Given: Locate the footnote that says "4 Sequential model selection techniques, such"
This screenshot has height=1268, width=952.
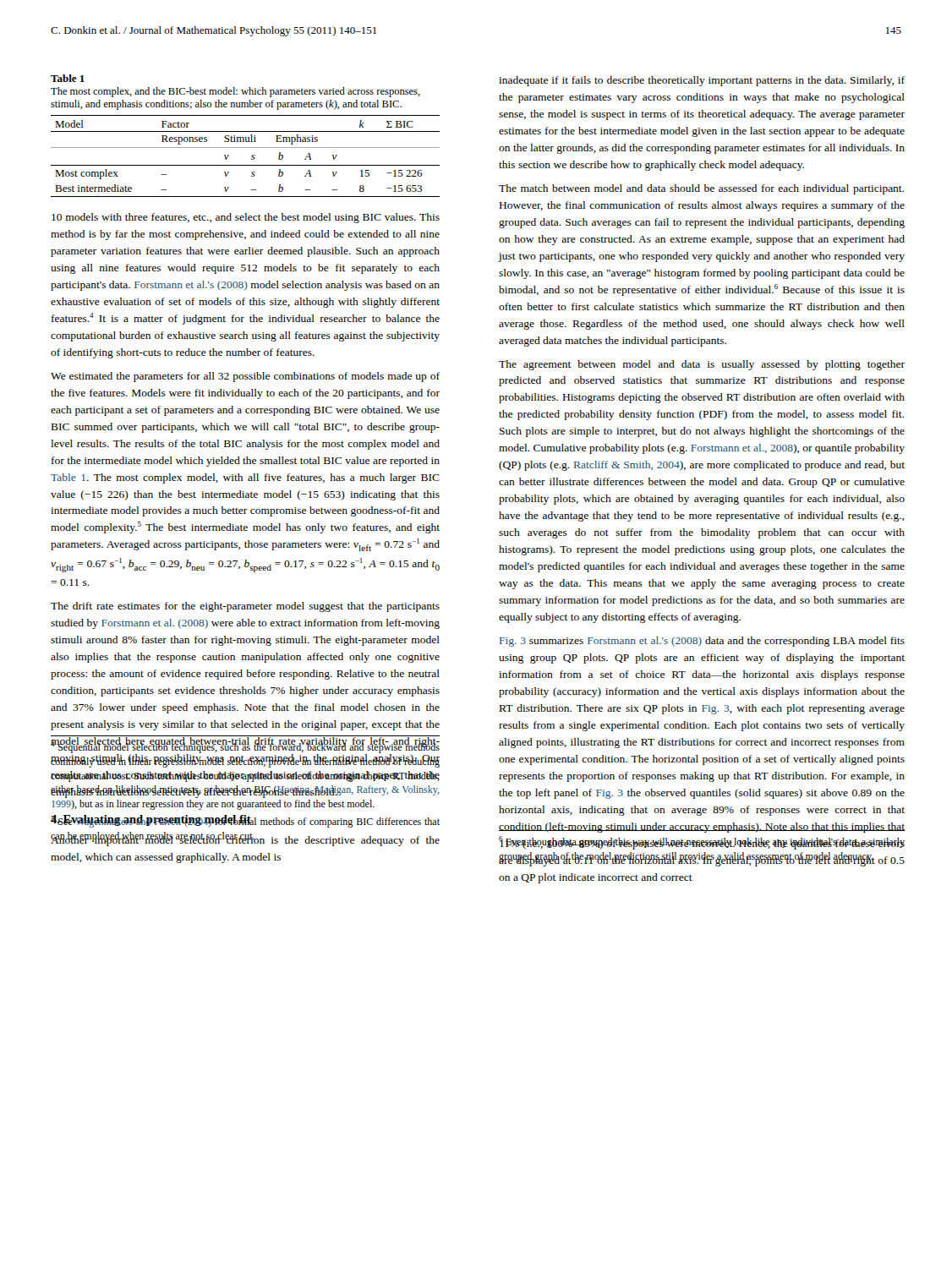Looking at the screenshot, I should [245, 775].
